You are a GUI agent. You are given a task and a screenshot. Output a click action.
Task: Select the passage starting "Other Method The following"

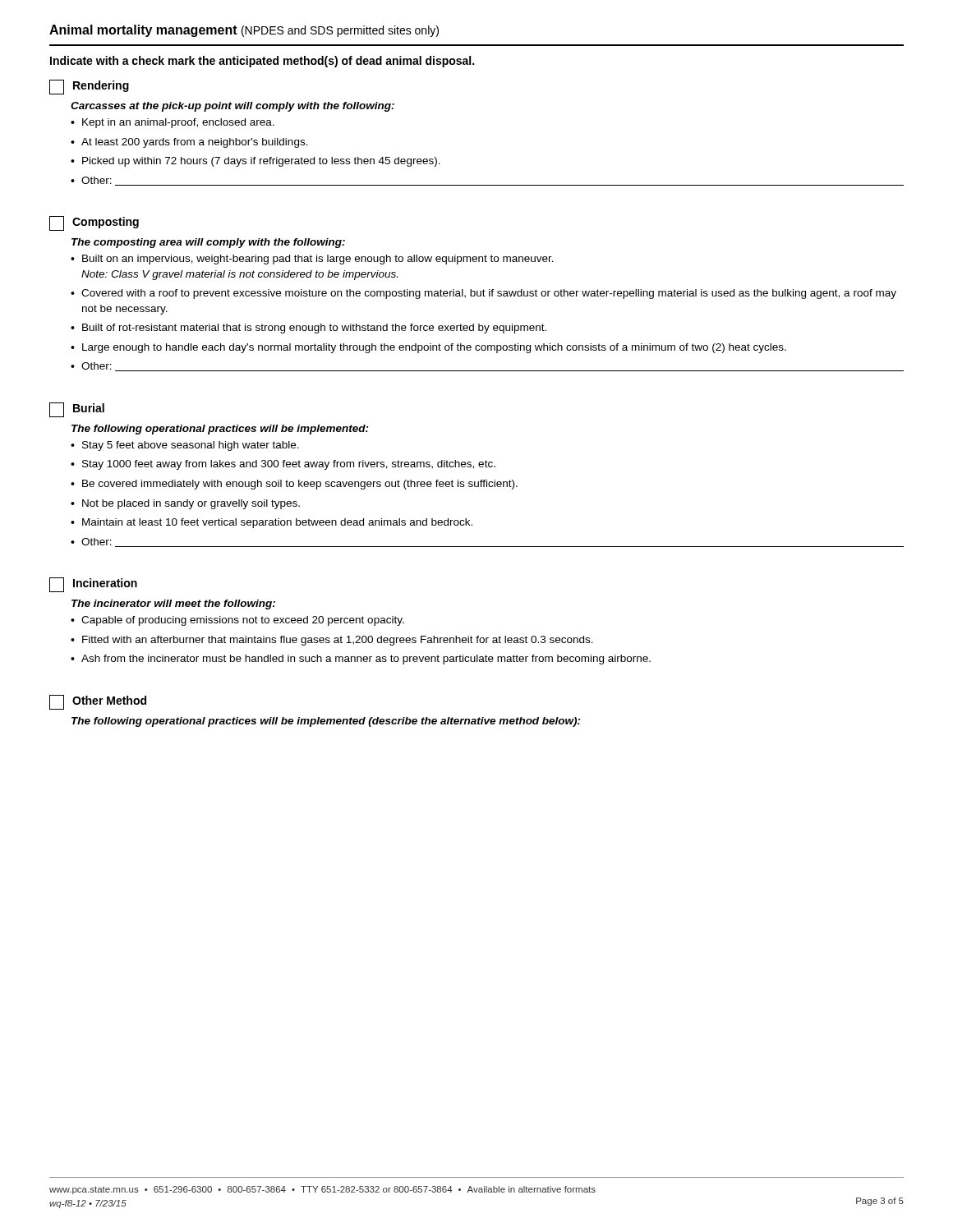pyautogui.click(x=476, y=710)
